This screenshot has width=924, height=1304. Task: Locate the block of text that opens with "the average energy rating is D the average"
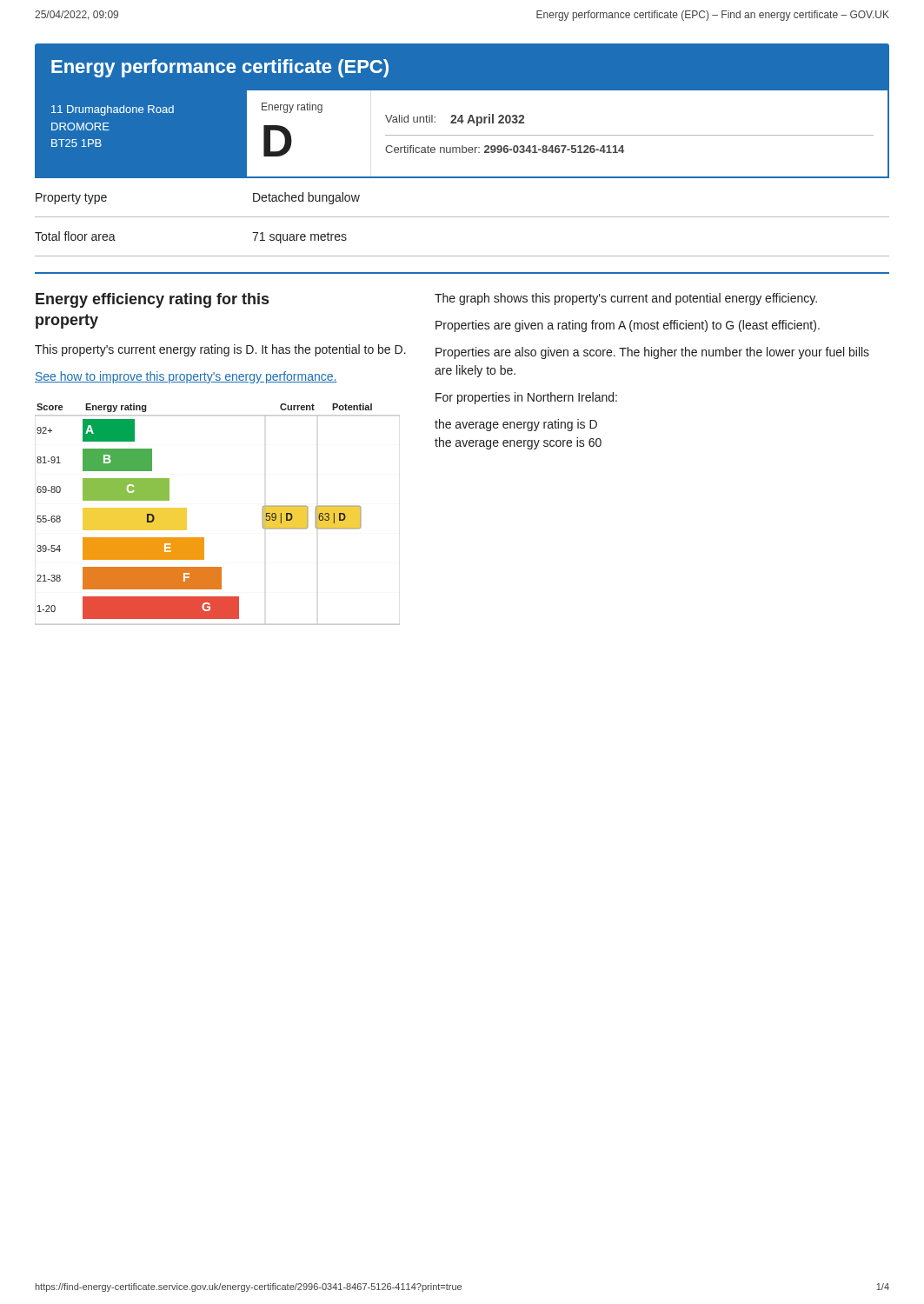coord(518,434)
